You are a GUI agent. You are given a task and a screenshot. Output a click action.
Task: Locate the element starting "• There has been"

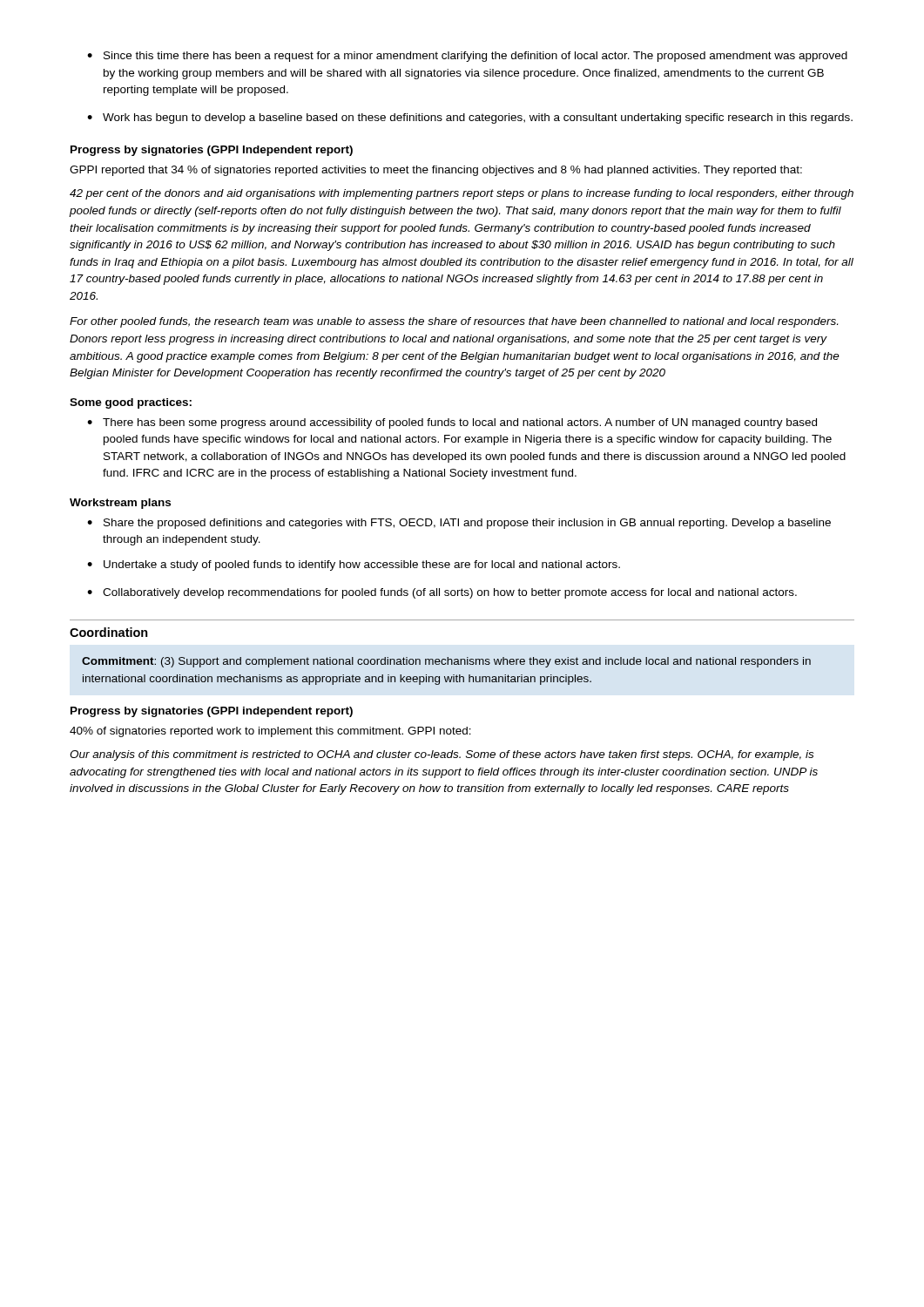pyautogui.click(x=471, y=448)
